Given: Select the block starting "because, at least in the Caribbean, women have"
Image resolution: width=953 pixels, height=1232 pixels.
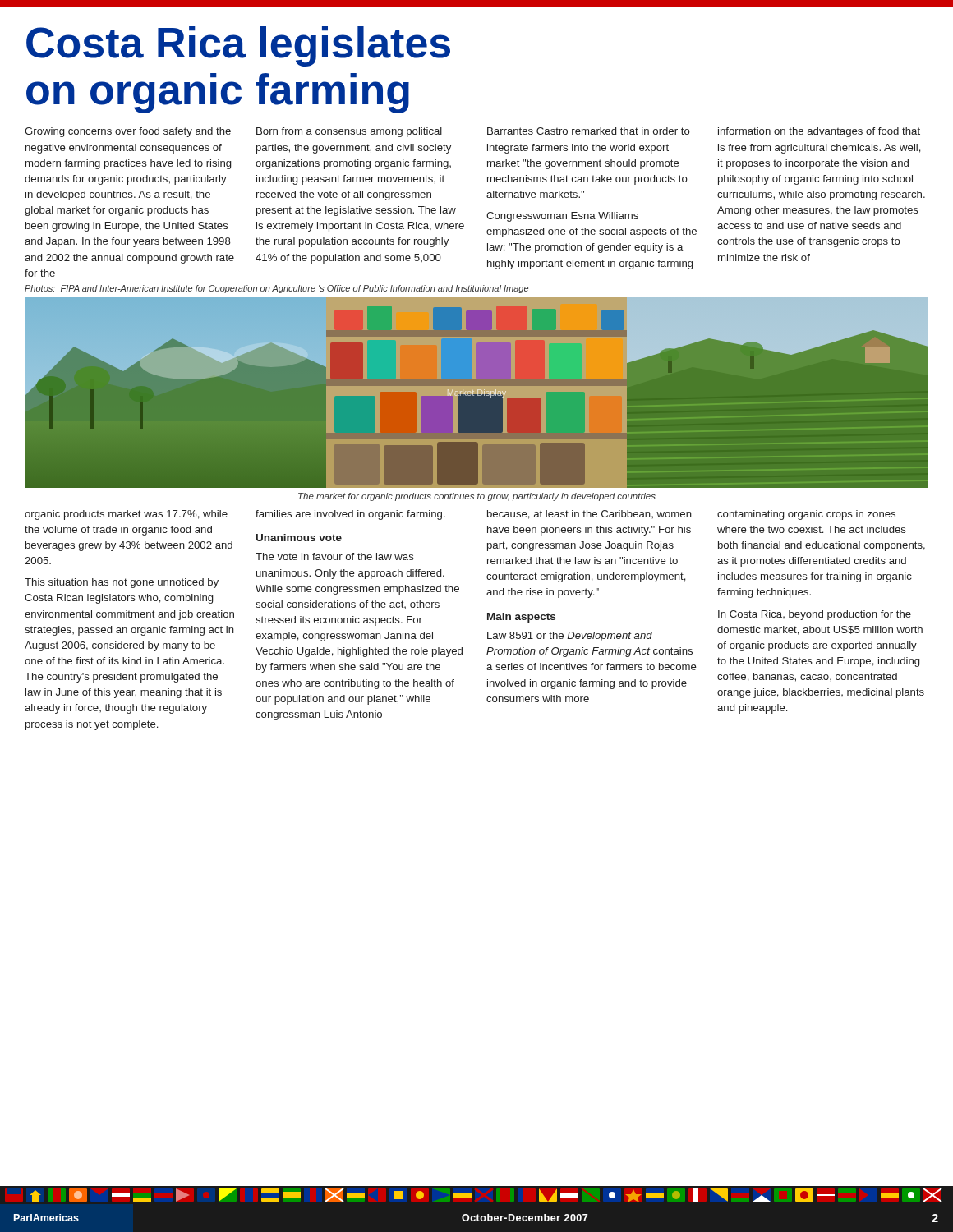Looking at the screenshot, I should pyautogui.click(x=592, y=606).
